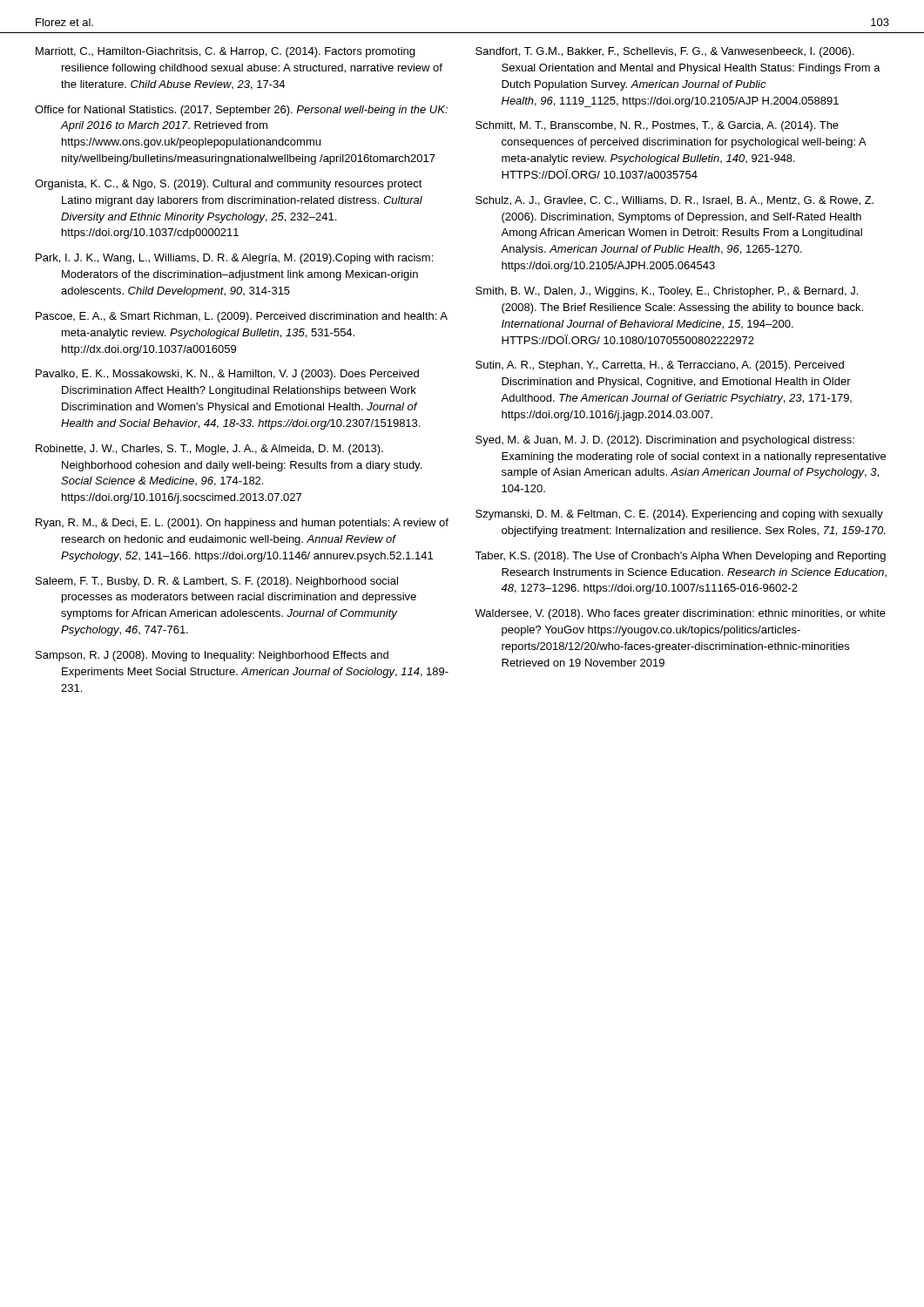Locate the block of text that opens with "Syed, M. & Juan, M. J. D. (2012)."
924x1307 pixels.
[x=681, y=464]
